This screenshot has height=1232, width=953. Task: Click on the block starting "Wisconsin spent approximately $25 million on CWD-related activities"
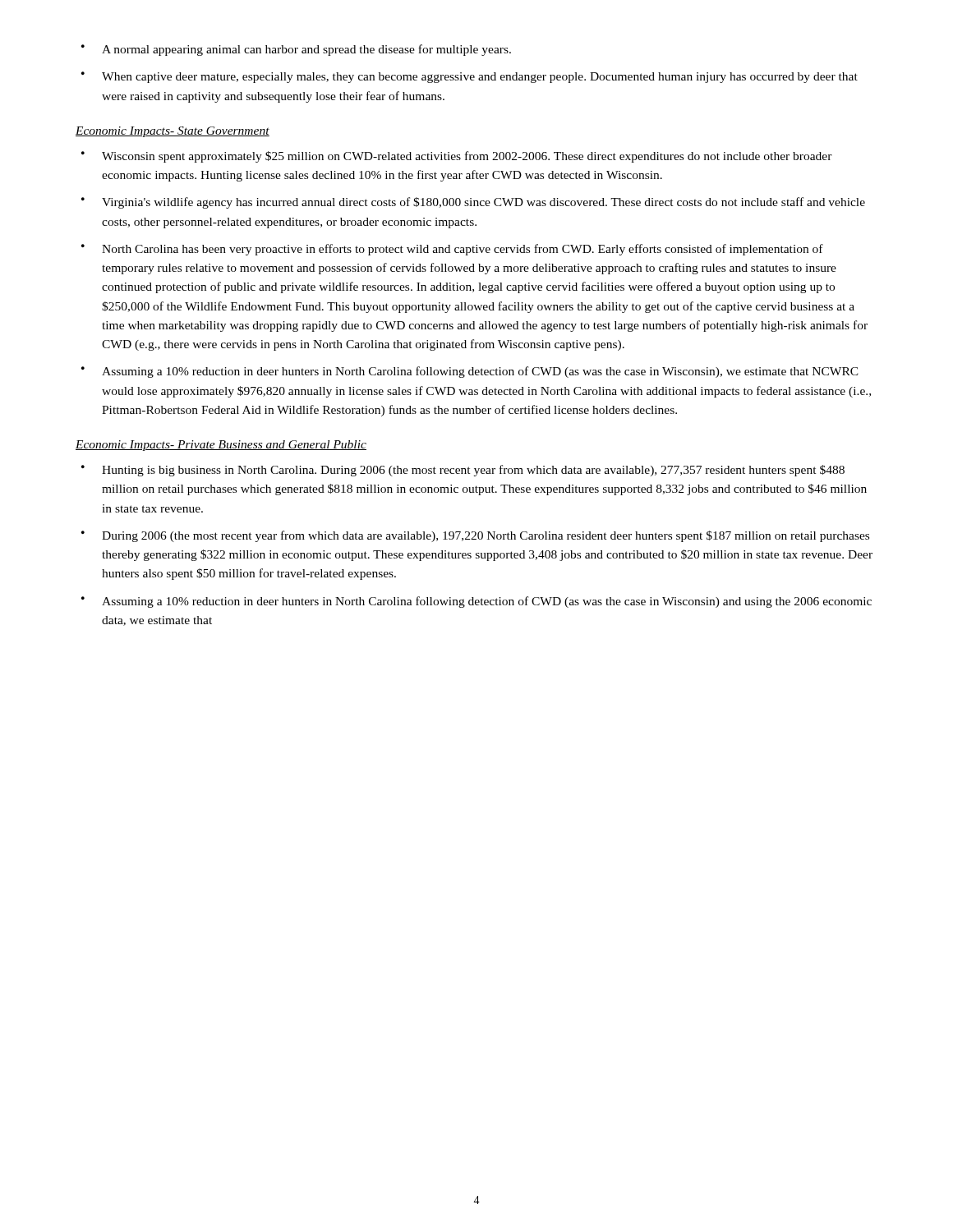(x=476, y=165)
